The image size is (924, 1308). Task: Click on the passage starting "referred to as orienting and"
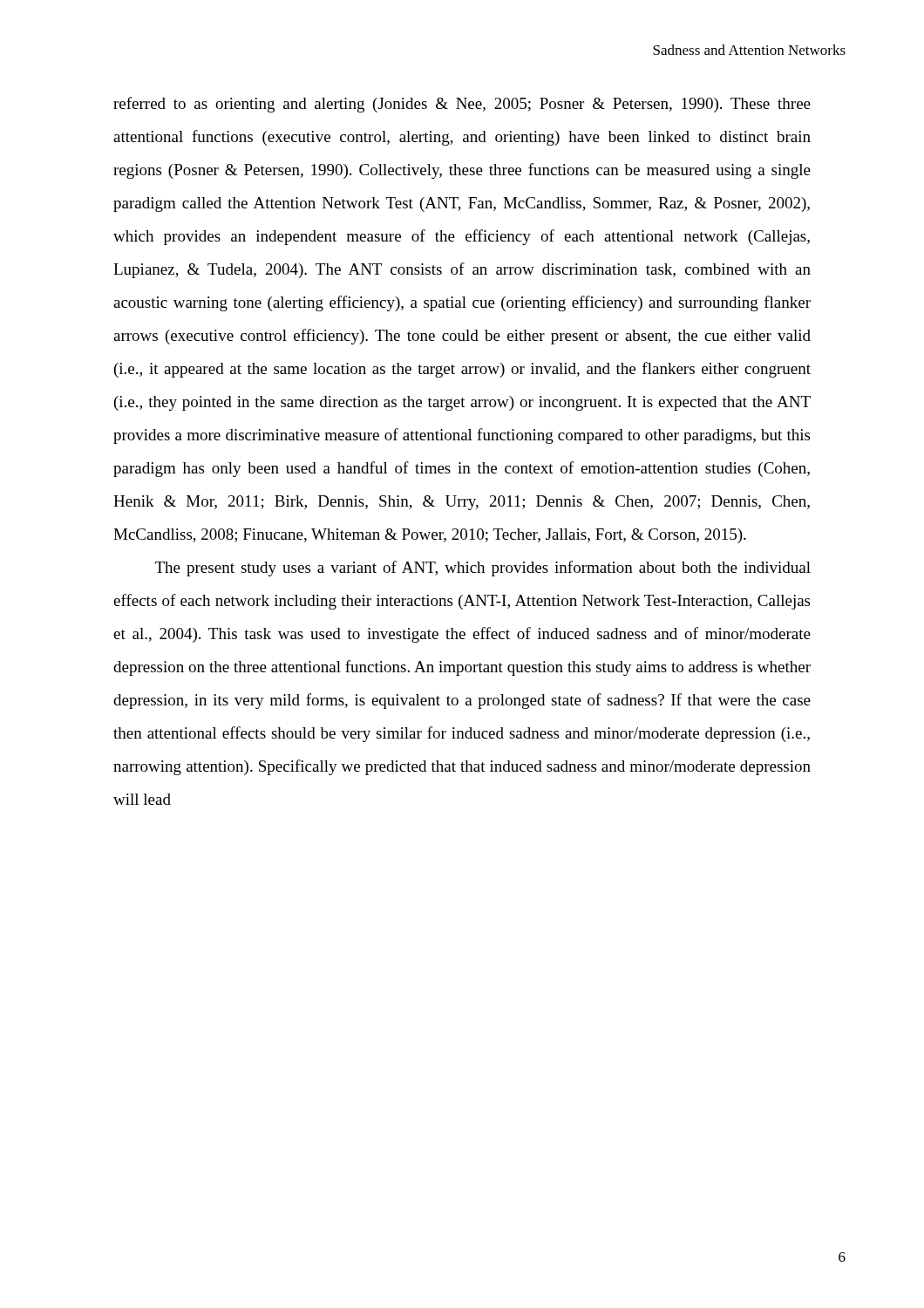(x=462, y=452)
